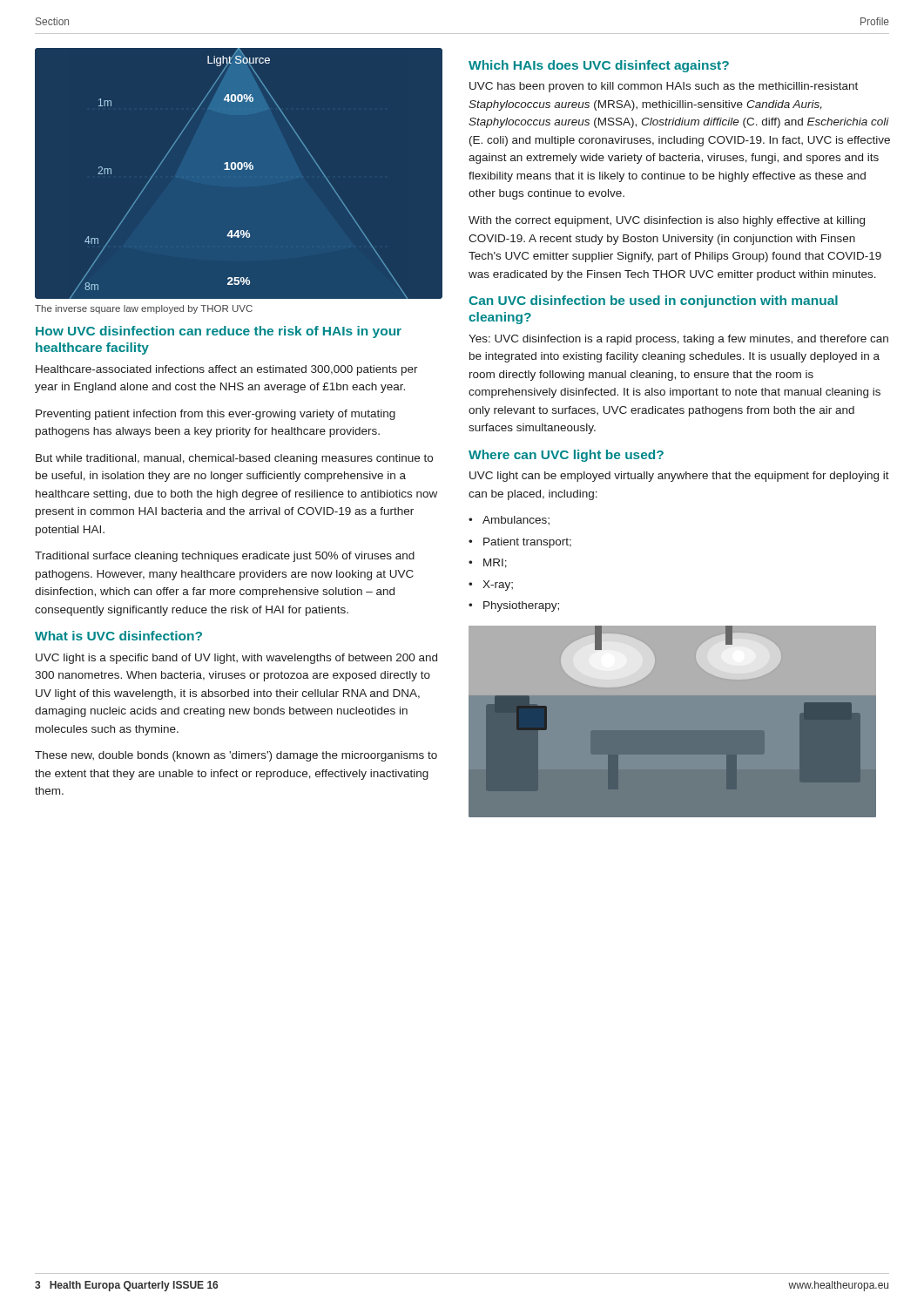This screenshot has width=924, height=1307.
Task: Locate the text block that reads "With the correct"
Action: (x=675, y=247)
